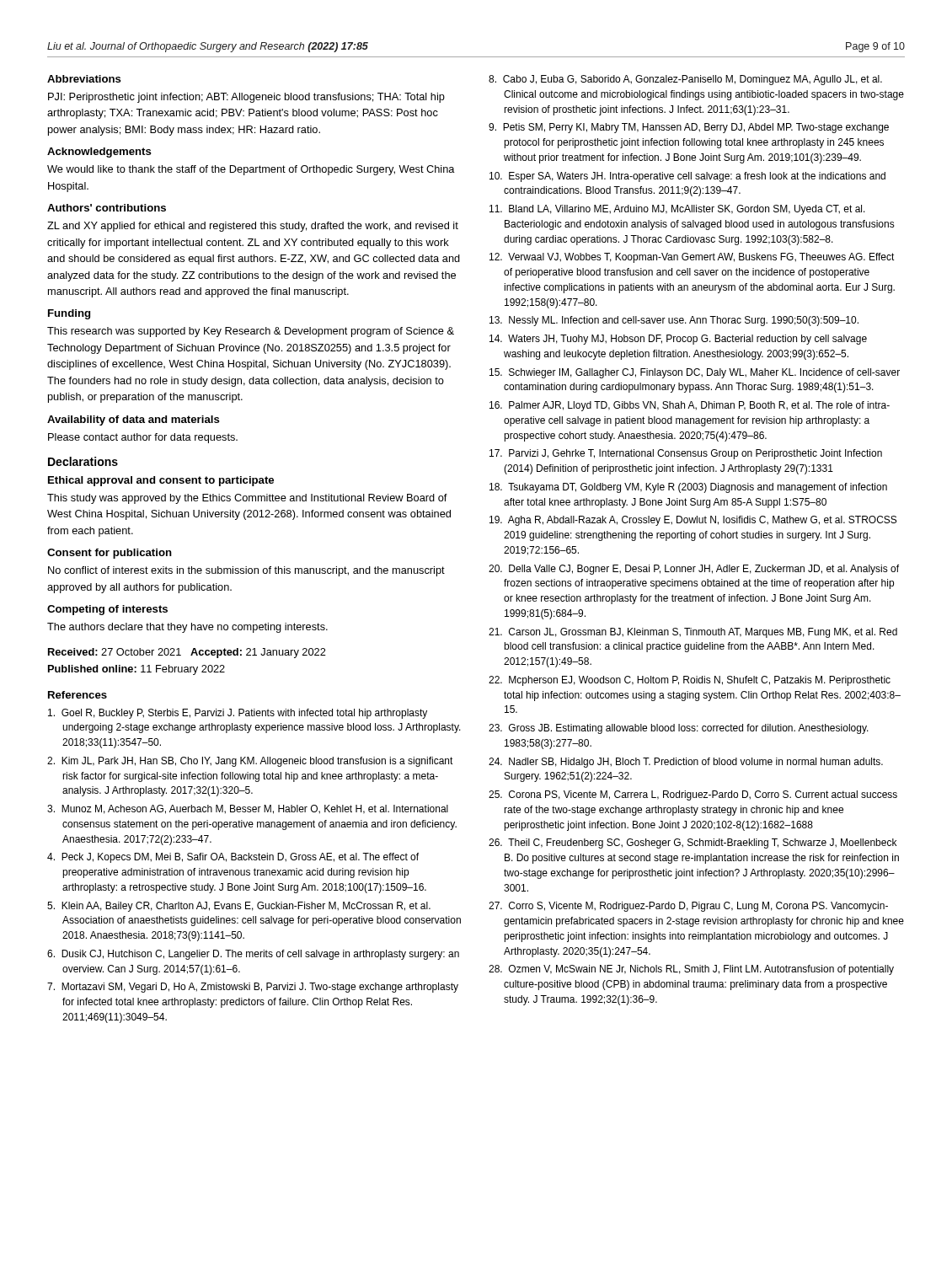
Task: Locate the block of text that opens with "2. Kim JL, Park JH,"
Action: coord(250,776)
